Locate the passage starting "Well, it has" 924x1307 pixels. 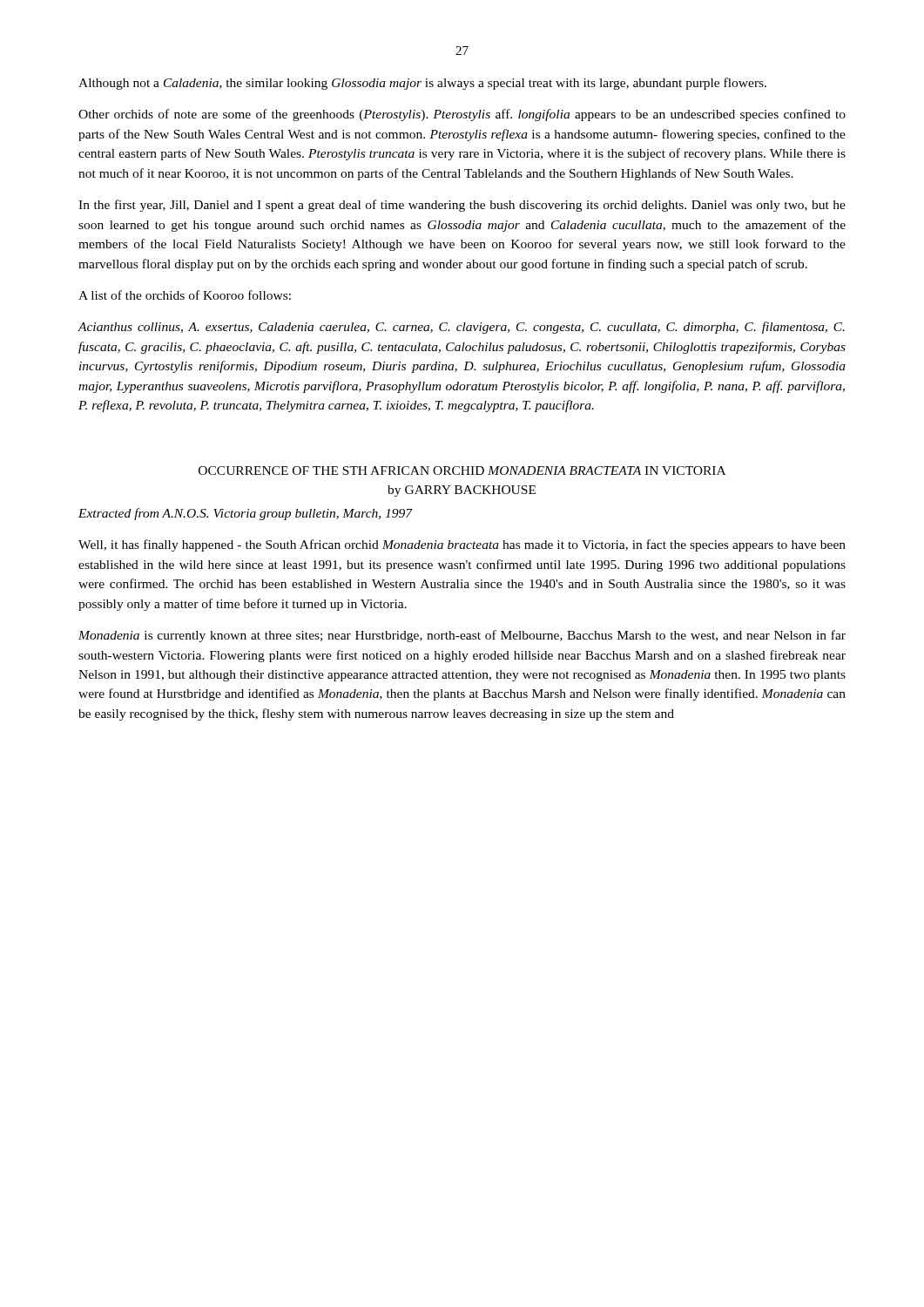pyautogui.click(x=462, y=574)
